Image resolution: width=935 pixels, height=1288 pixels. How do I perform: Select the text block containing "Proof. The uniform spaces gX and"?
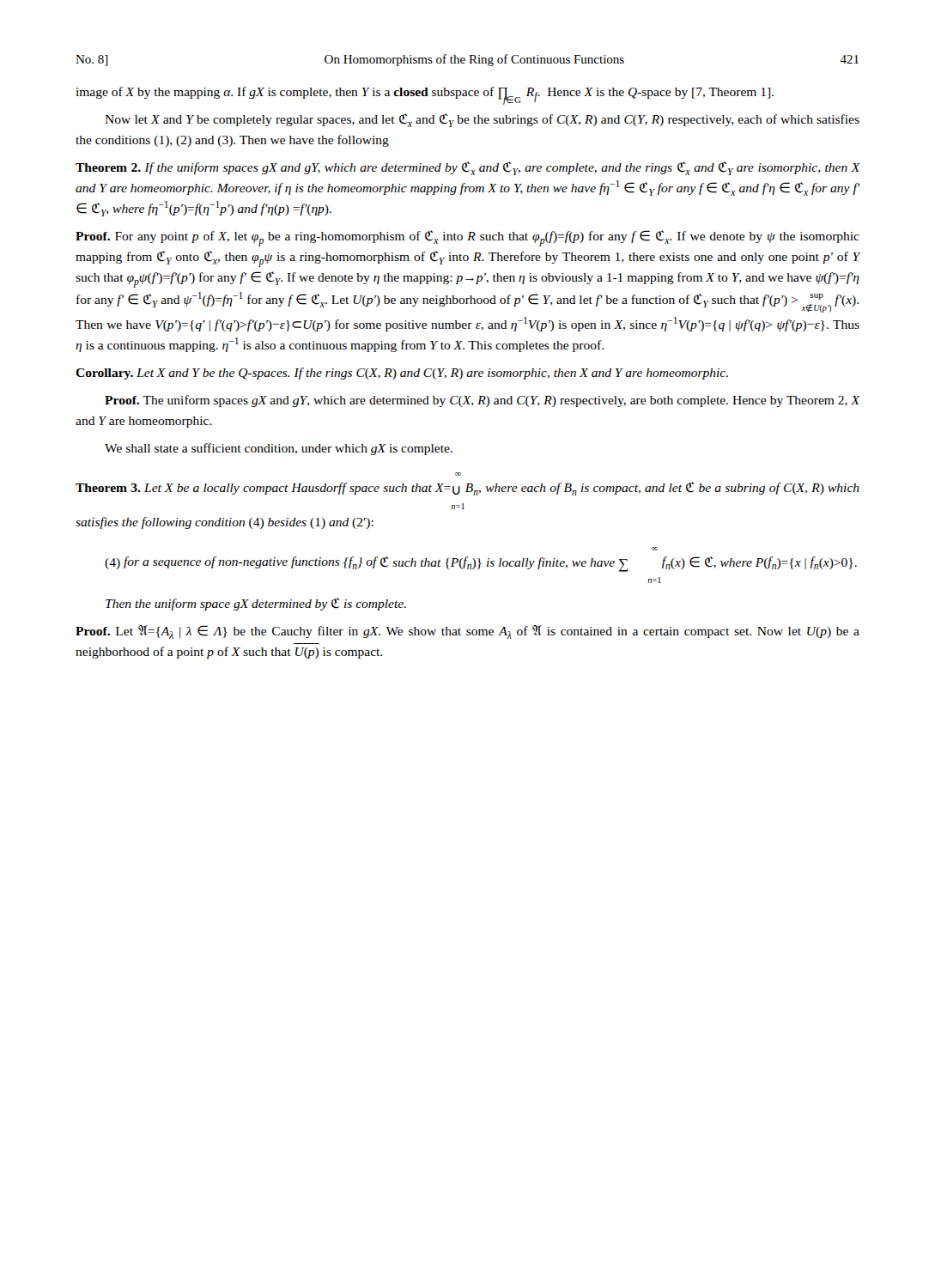tap(468, 411)
